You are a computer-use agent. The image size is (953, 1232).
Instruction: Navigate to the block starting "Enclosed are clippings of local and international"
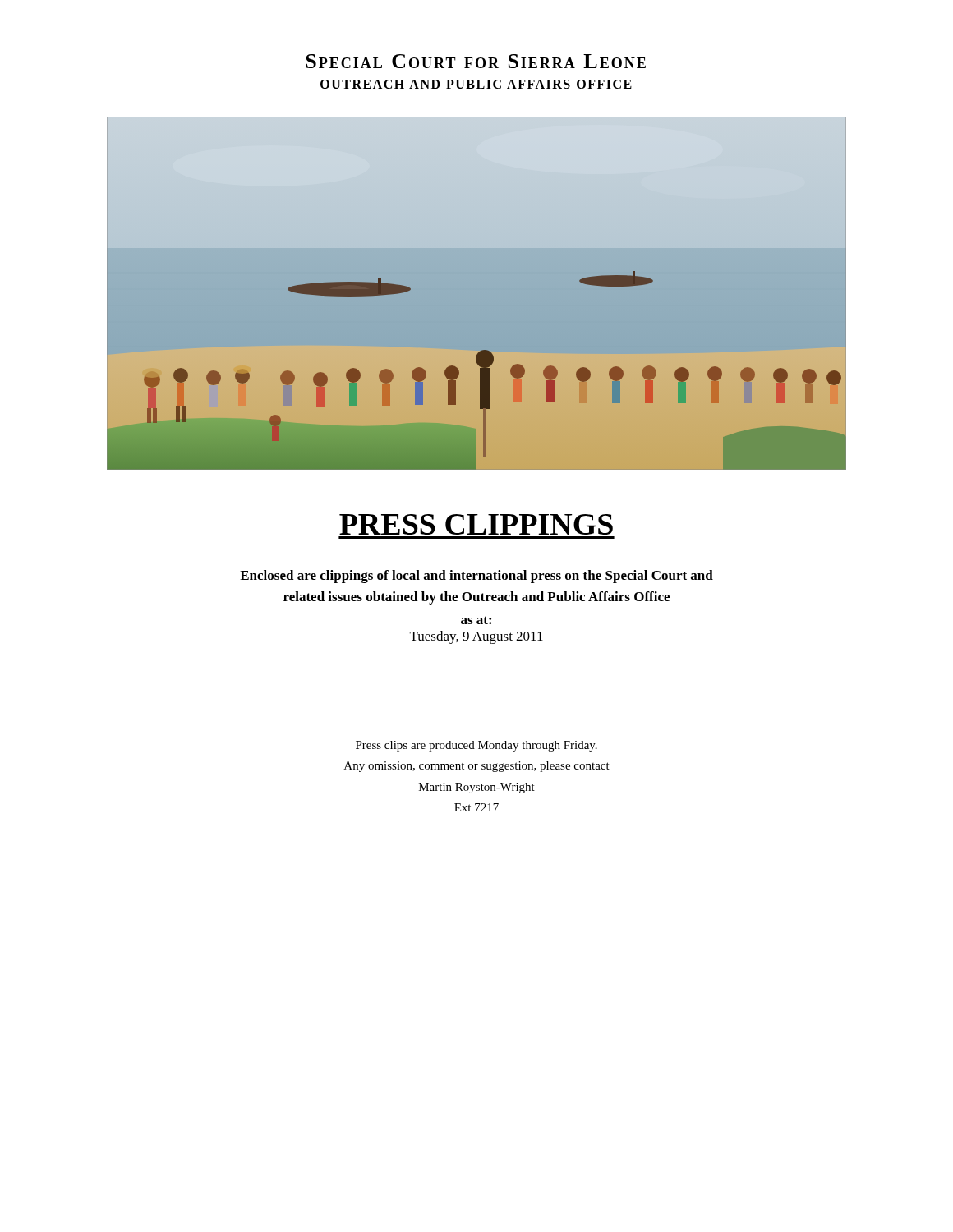(x=476, y=605)
